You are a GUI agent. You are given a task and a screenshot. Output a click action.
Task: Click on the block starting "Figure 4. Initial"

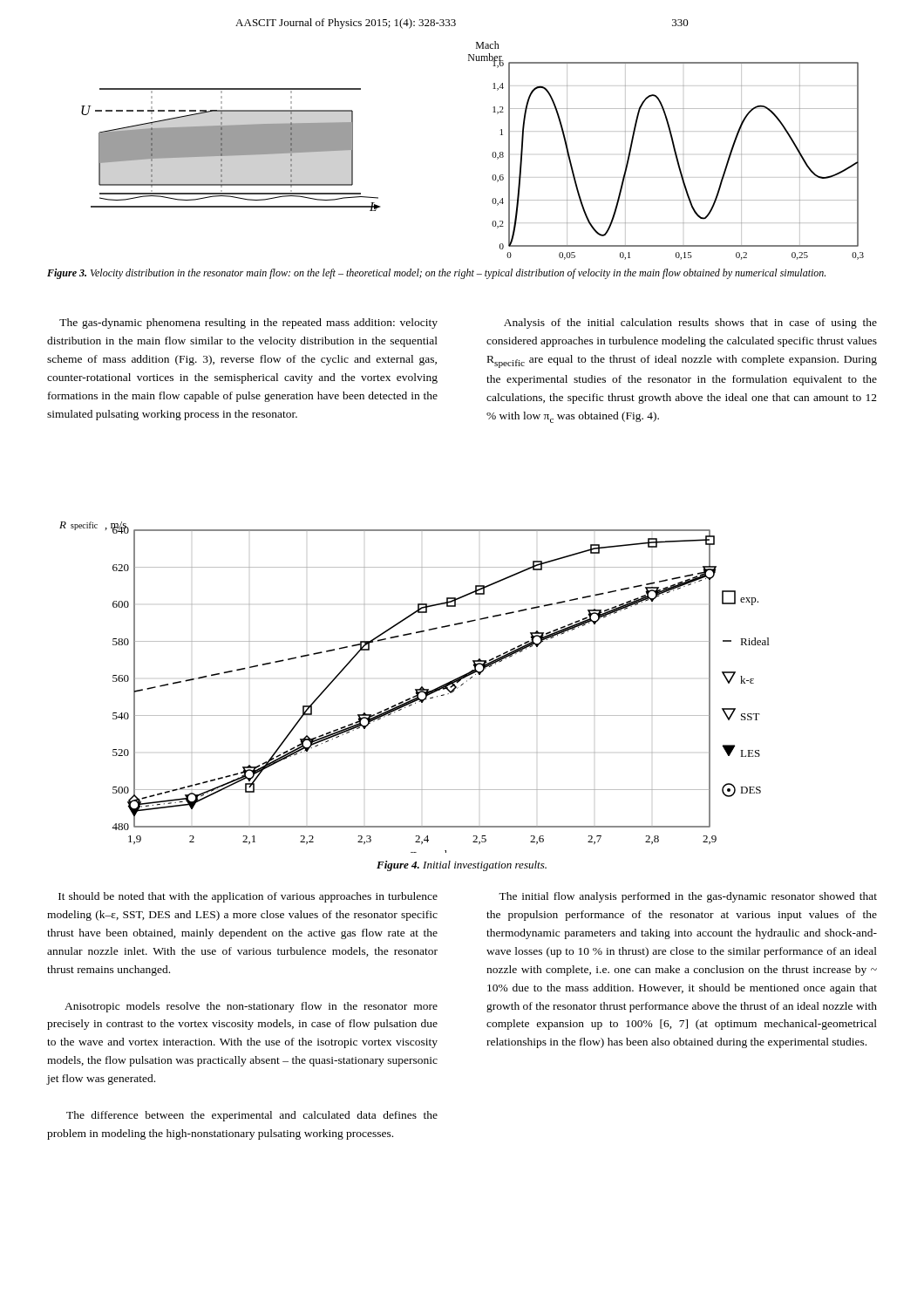point(462,865)
